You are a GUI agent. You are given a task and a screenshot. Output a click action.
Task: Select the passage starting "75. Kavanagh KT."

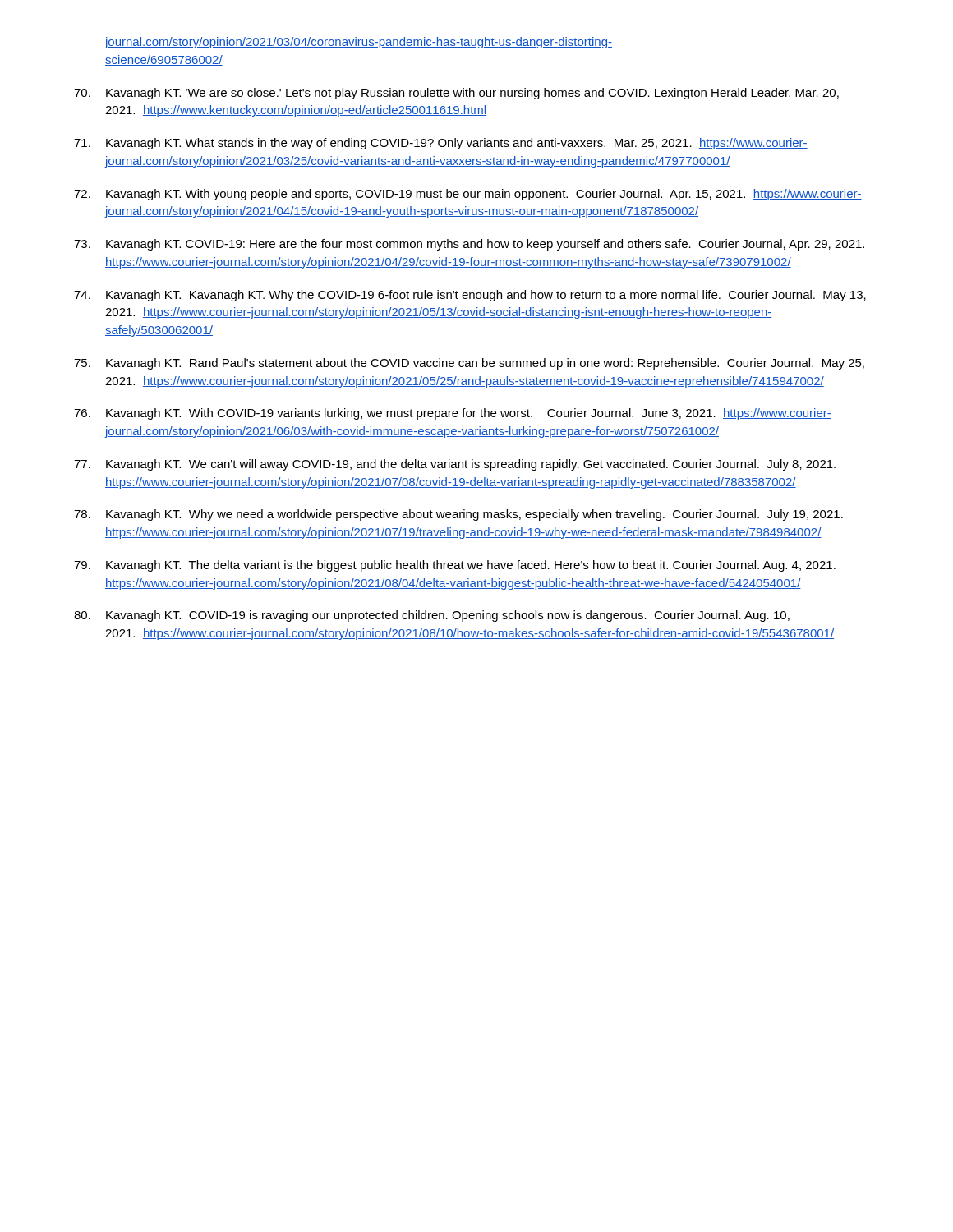pos(476,372)
